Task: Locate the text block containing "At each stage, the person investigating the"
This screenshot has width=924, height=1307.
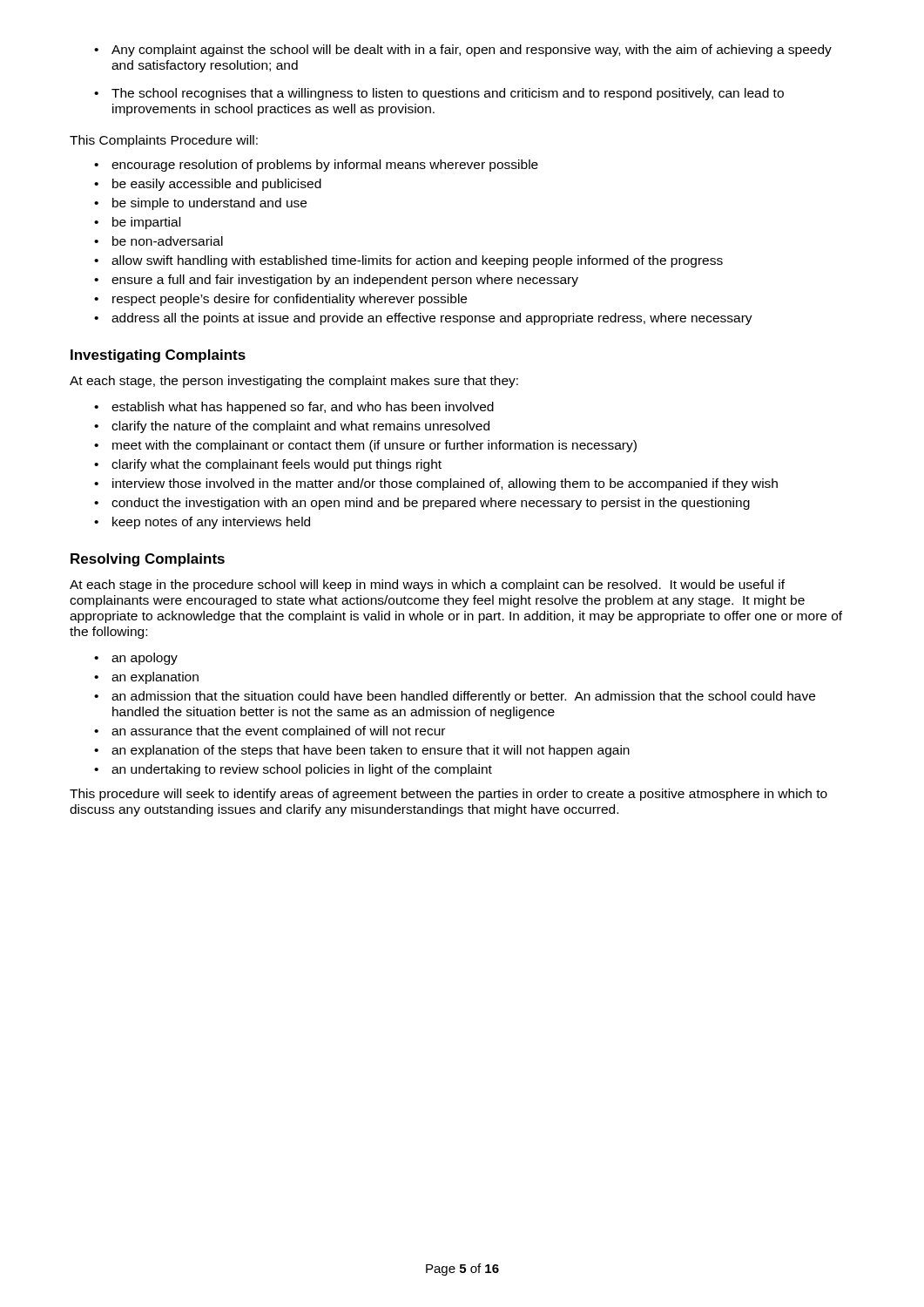Action: 294,380
